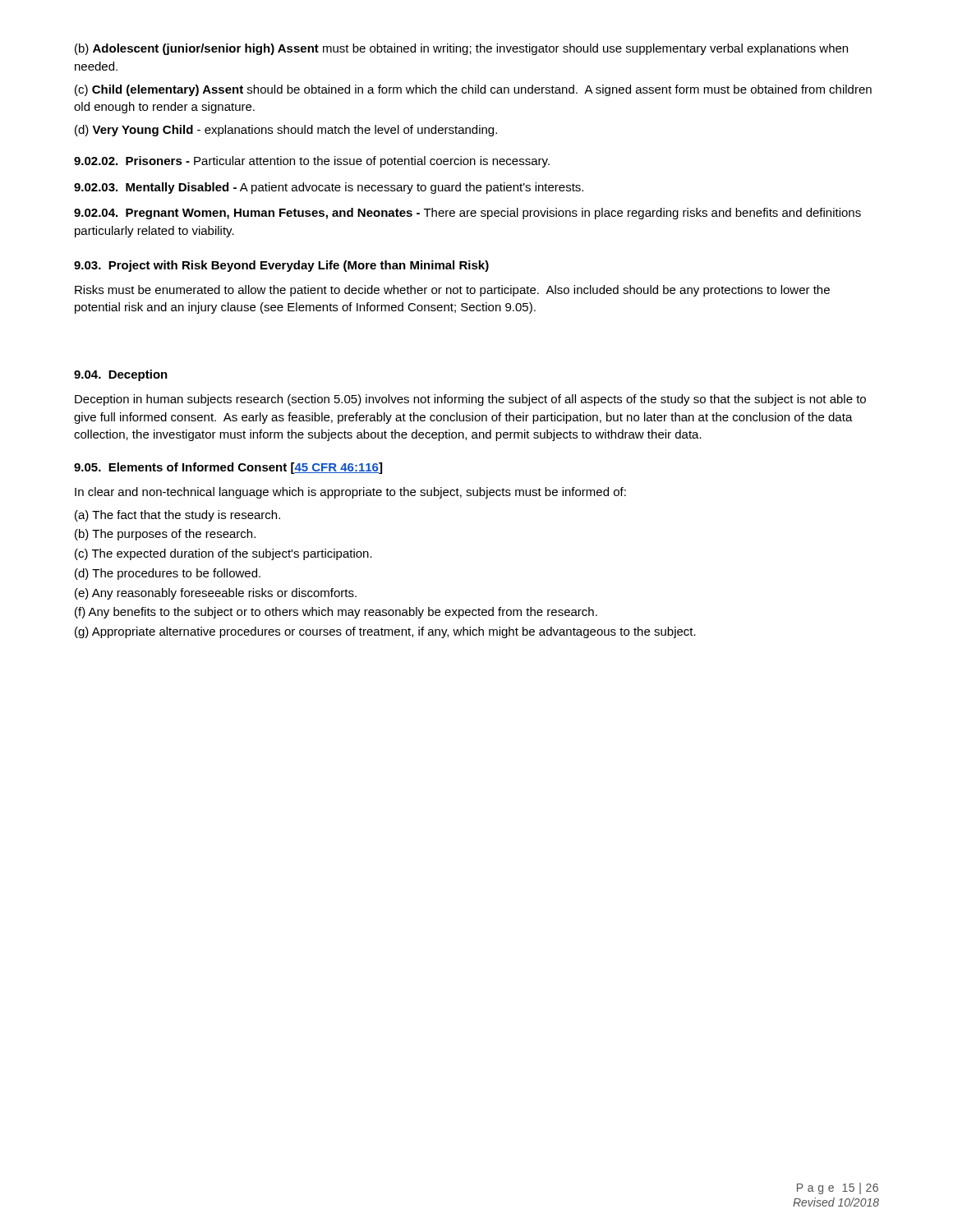The image size is (953, 1232).
Task: Find the element starting "(d) Very Young Child - explanations should match"
Action: 286,129
